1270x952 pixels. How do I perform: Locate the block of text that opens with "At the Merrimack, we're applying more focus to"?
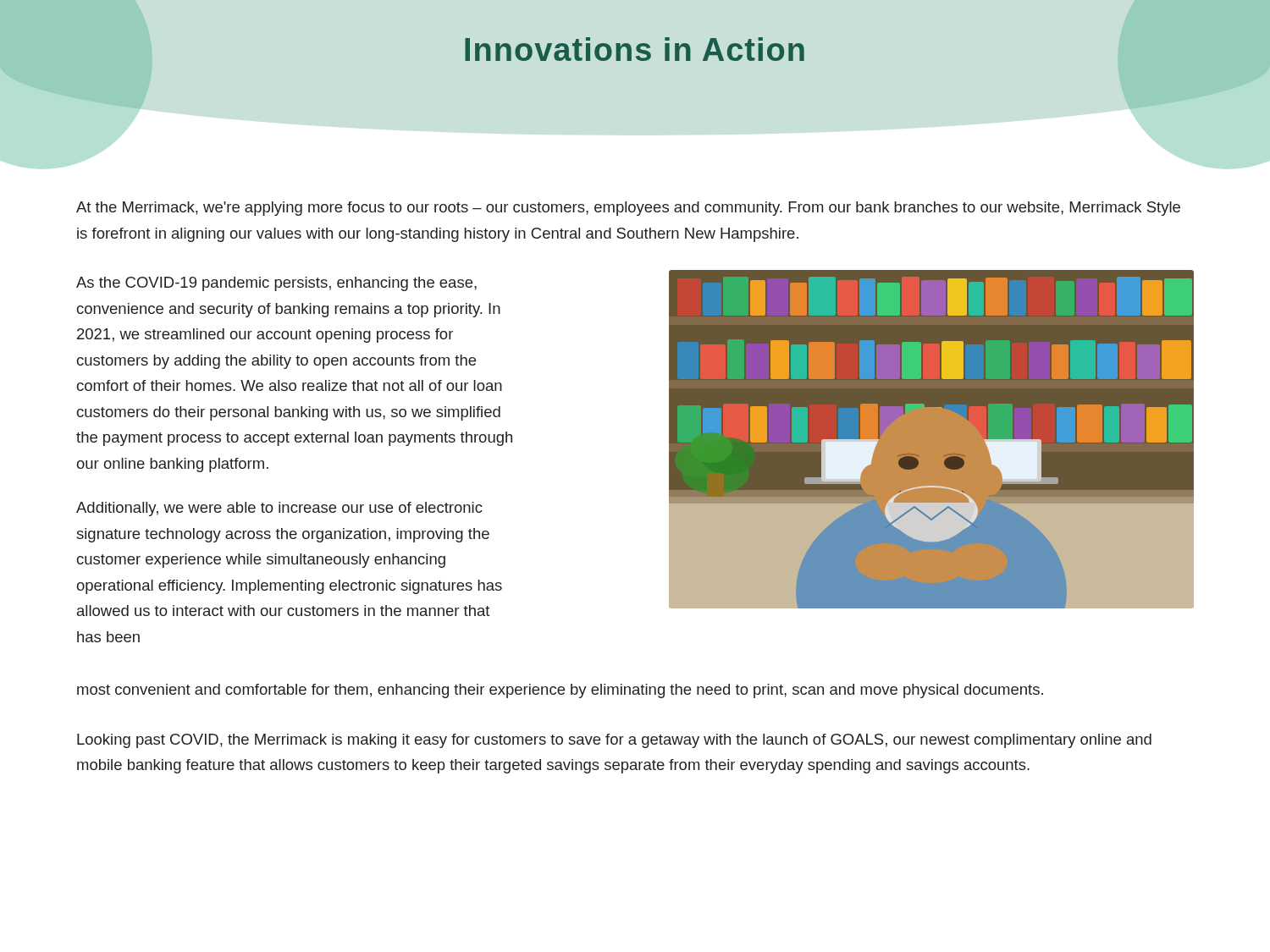click(629, 220)
